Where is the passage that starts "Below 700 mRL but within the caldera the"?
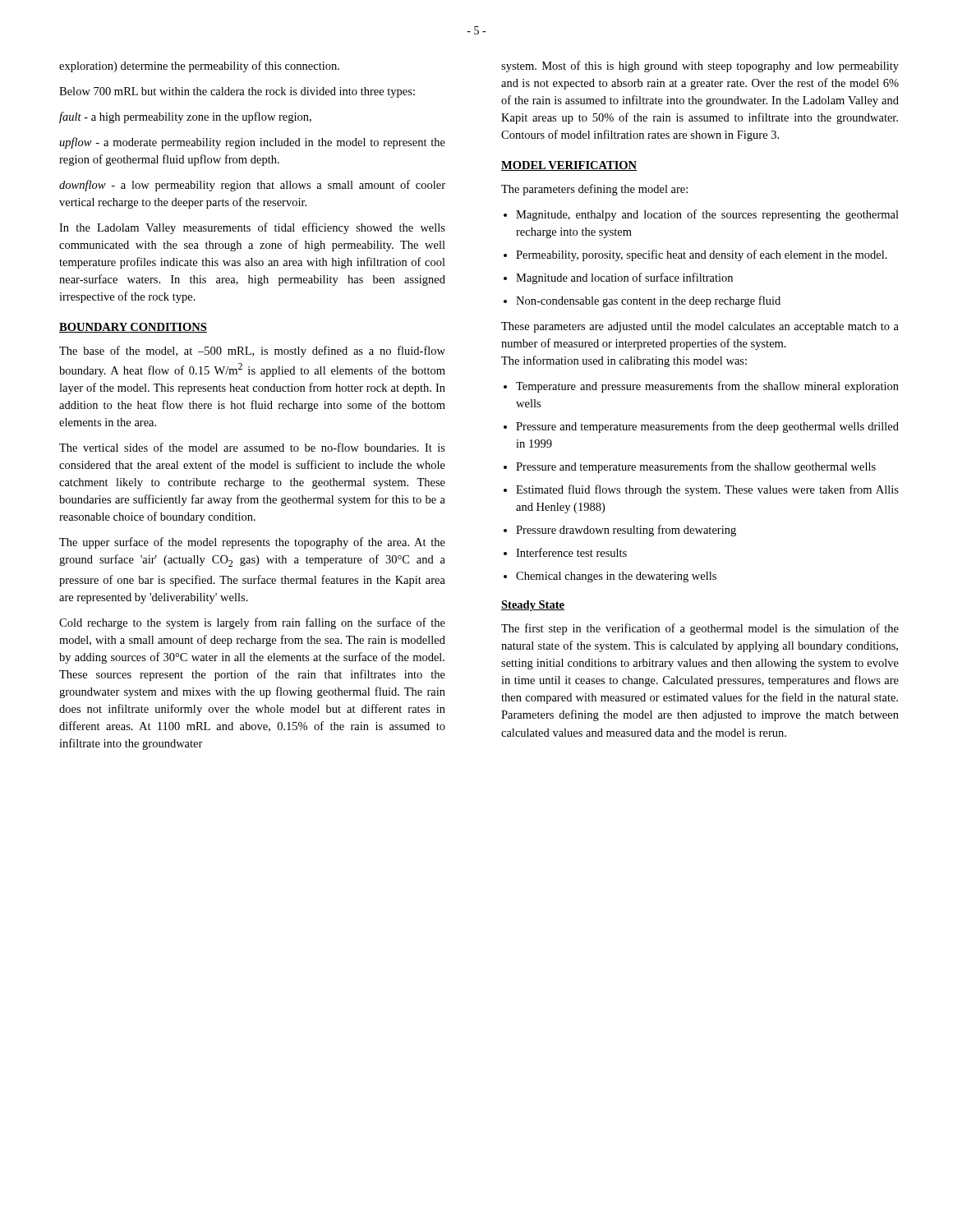 (252, 92)
